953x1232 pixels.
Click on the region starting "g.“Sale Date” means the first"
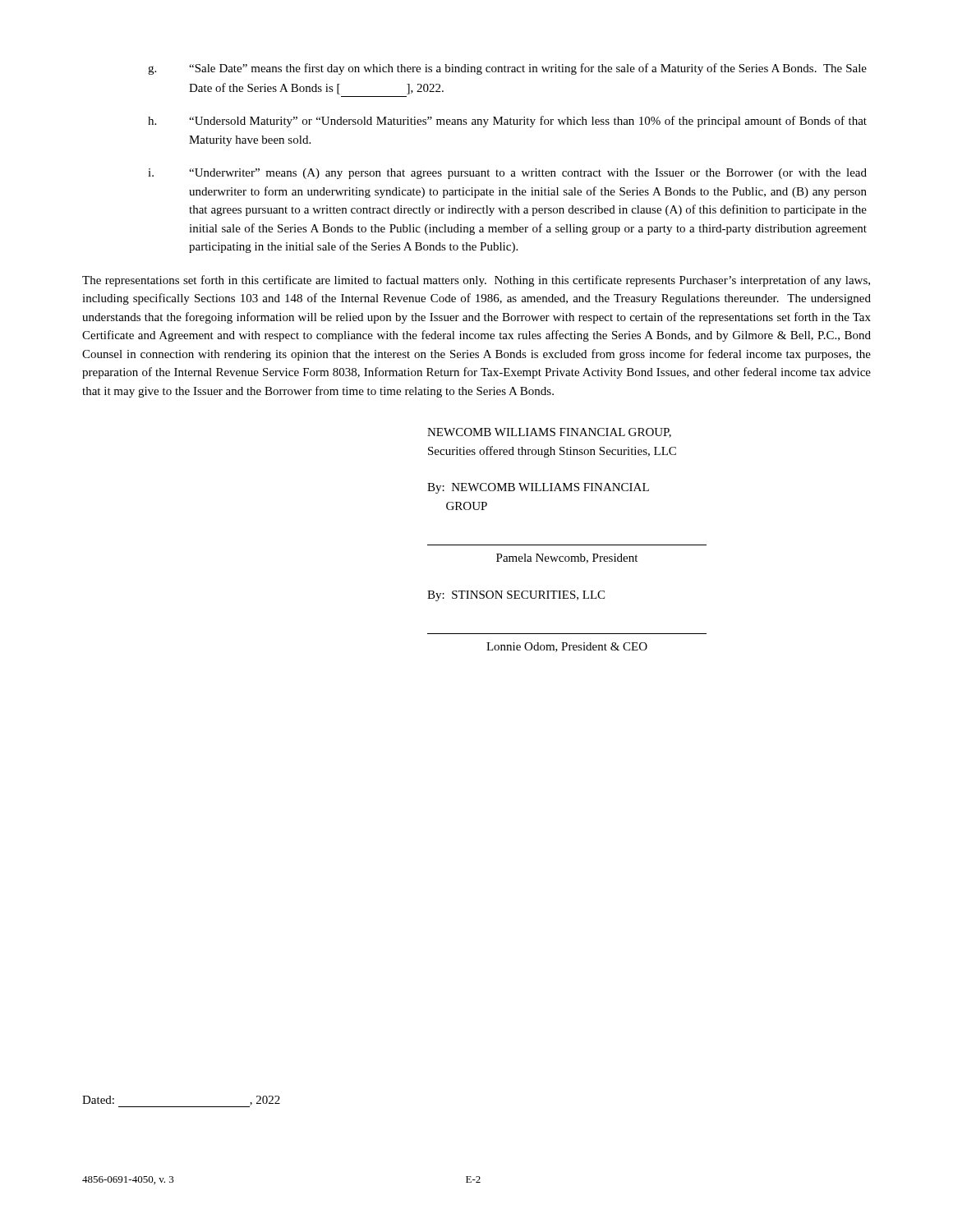pyautogui.click(x=507, y=78)
